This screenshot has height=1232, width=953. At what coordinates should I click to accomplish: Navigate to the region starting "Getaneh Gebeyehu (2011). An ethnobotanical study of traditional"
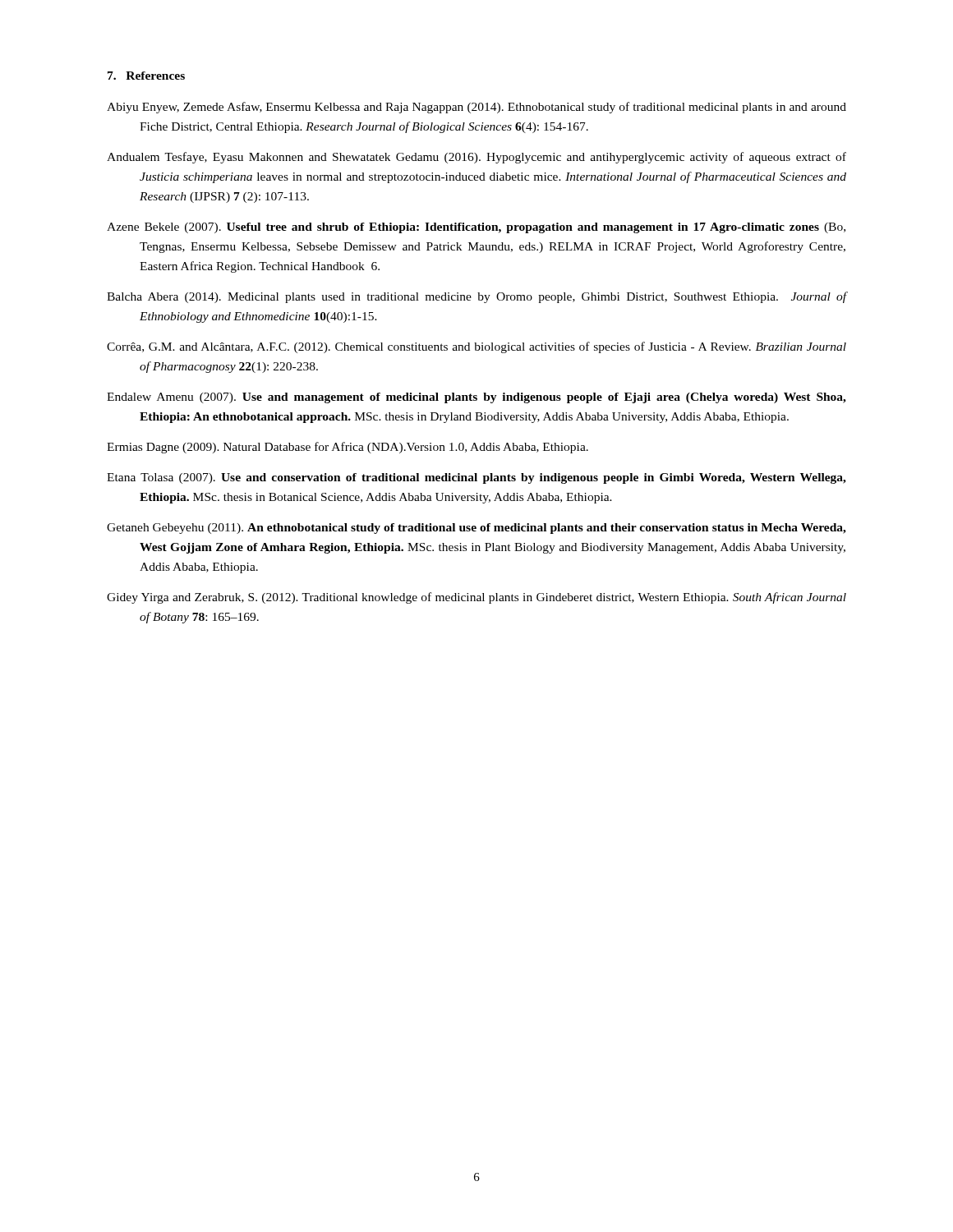click(x=476, y=547)
